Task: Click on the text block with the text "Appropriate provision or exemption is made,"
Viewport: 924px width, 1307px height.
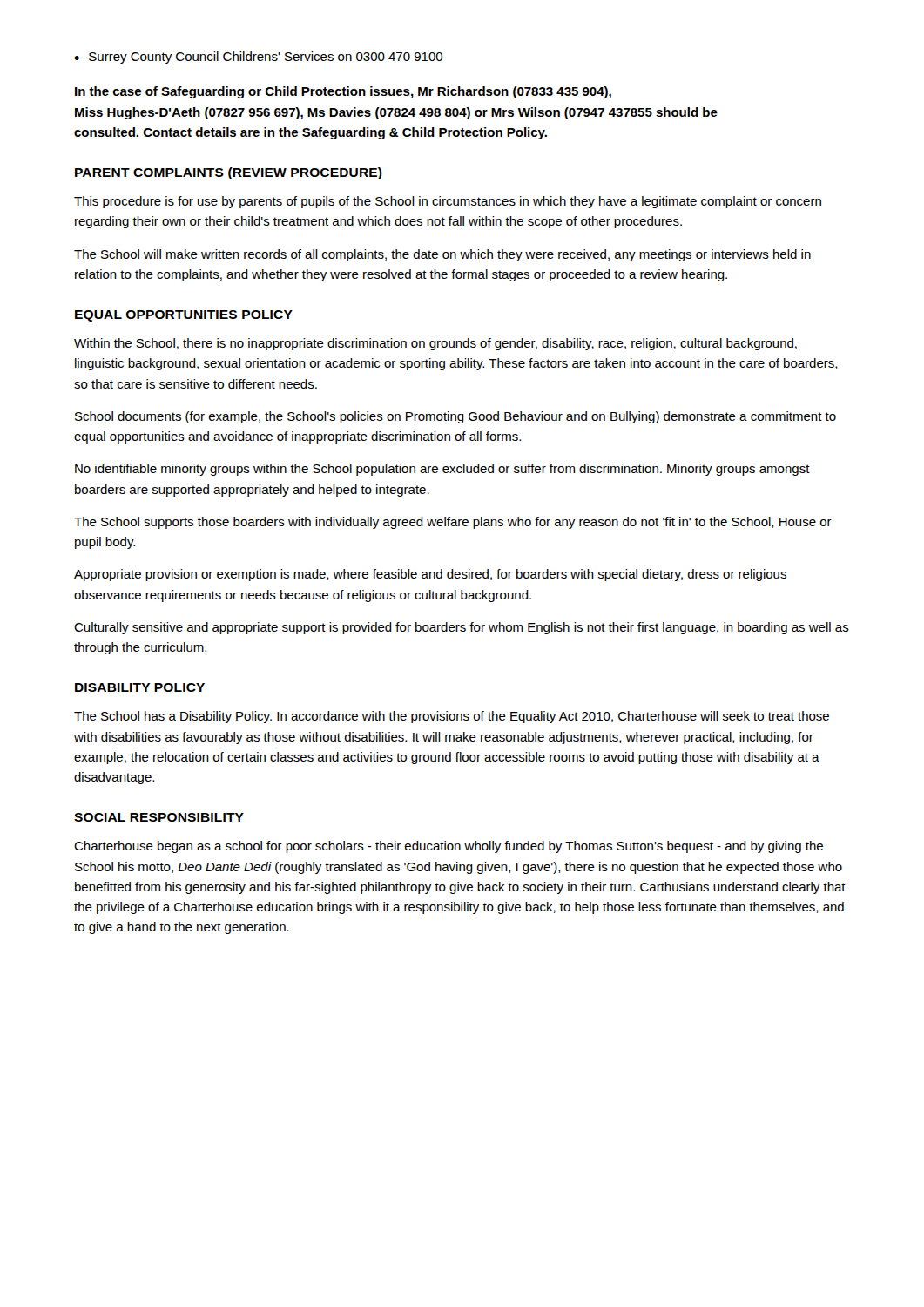Action: (430, 584)
